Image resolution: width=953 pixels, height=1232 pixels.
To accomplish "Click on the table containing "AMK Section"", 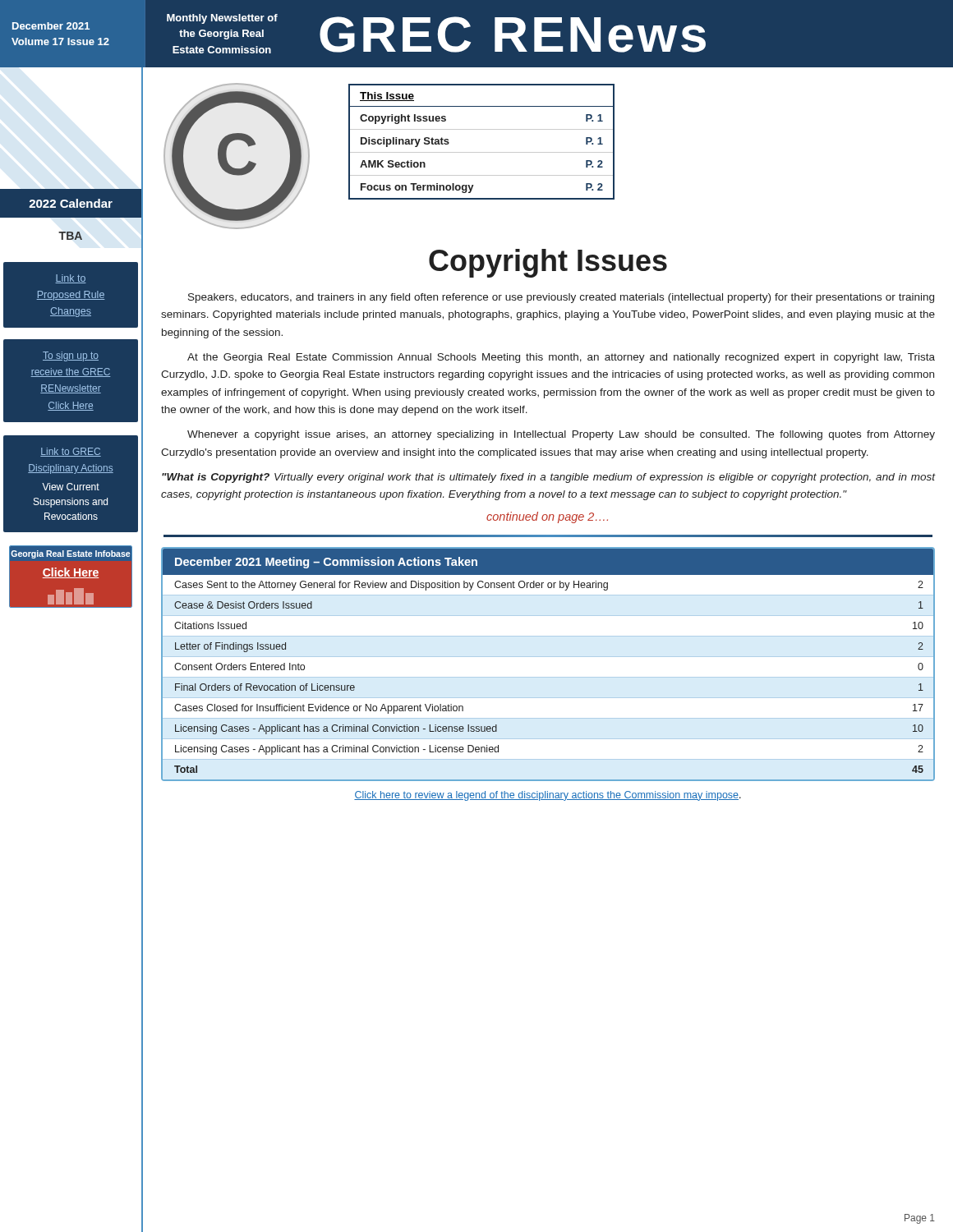I will tap(481, 142).
